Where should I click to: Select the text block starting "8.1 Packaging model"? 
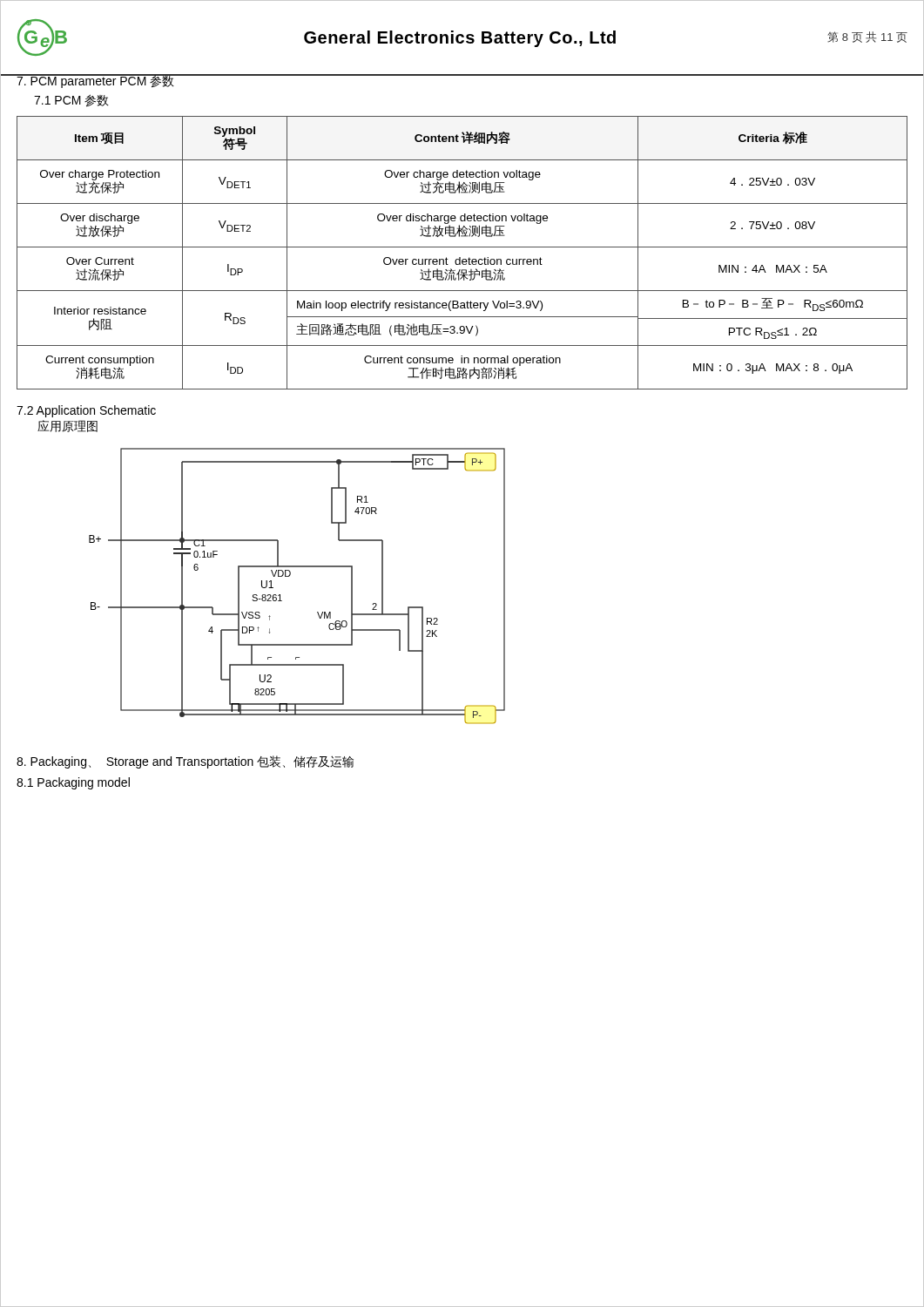coord(74,783)
